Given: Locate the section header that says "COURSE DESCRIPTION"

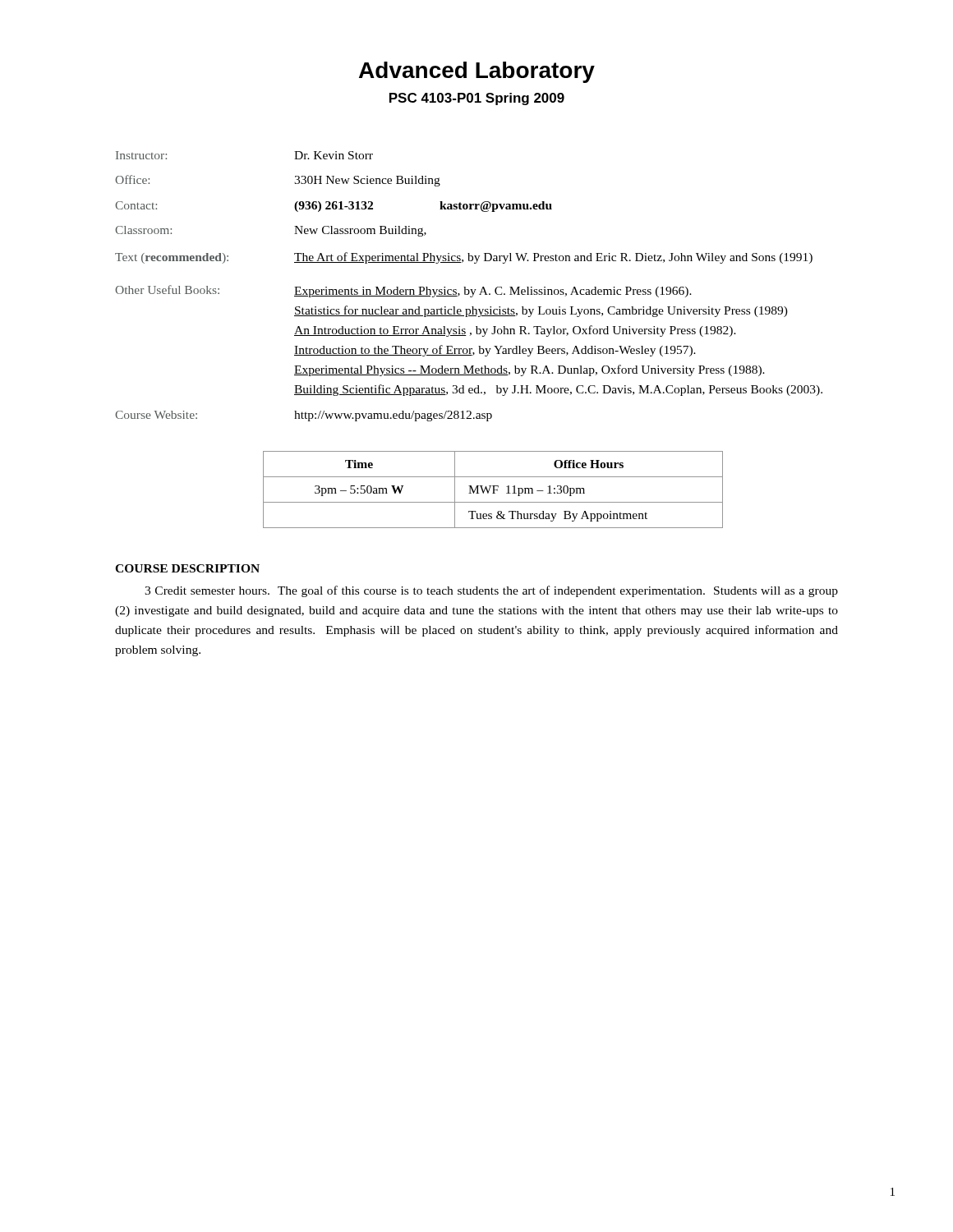Looking at the screenshot, I should pos(187,568).
